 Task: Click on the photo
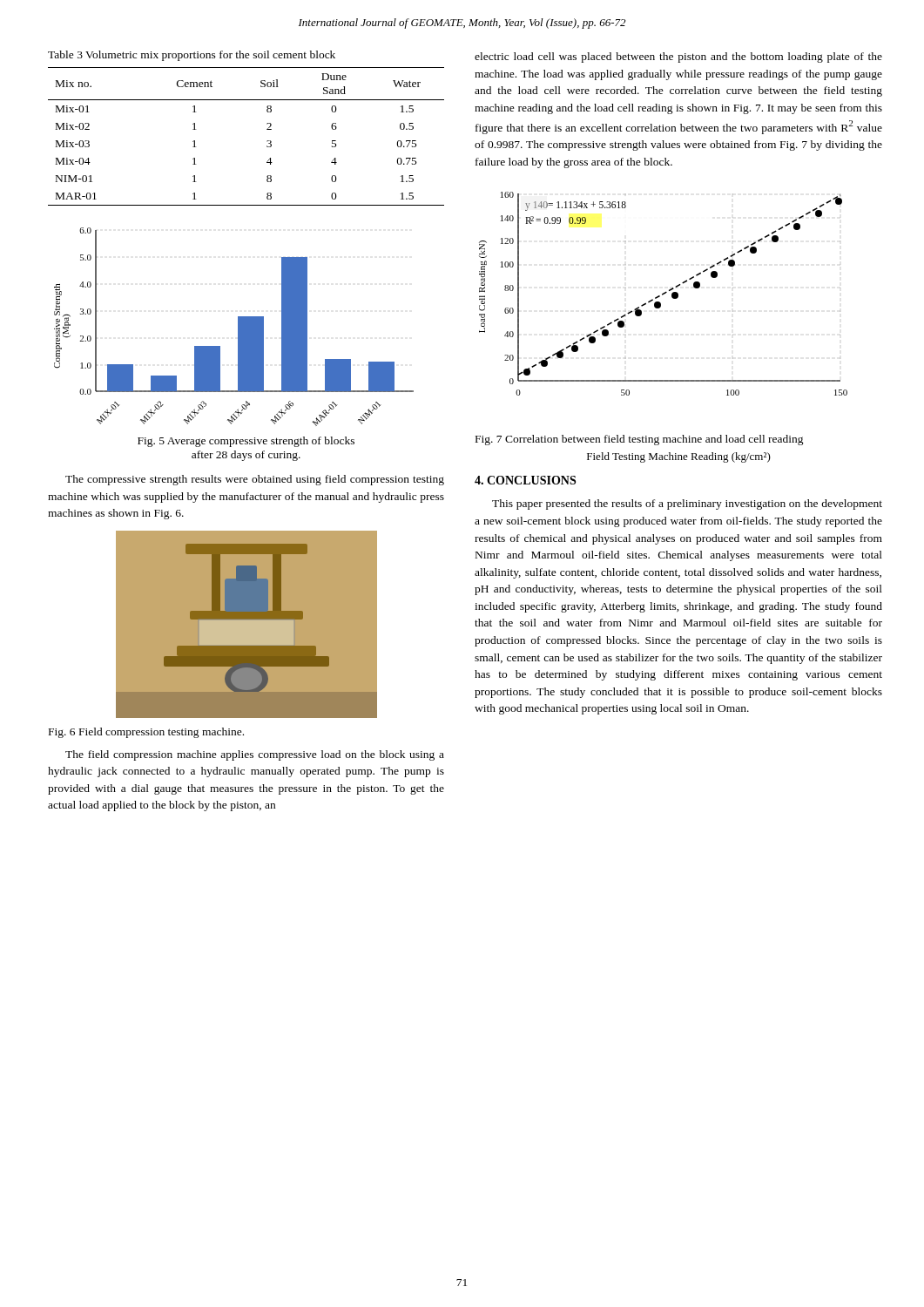[x=246, y=626]
